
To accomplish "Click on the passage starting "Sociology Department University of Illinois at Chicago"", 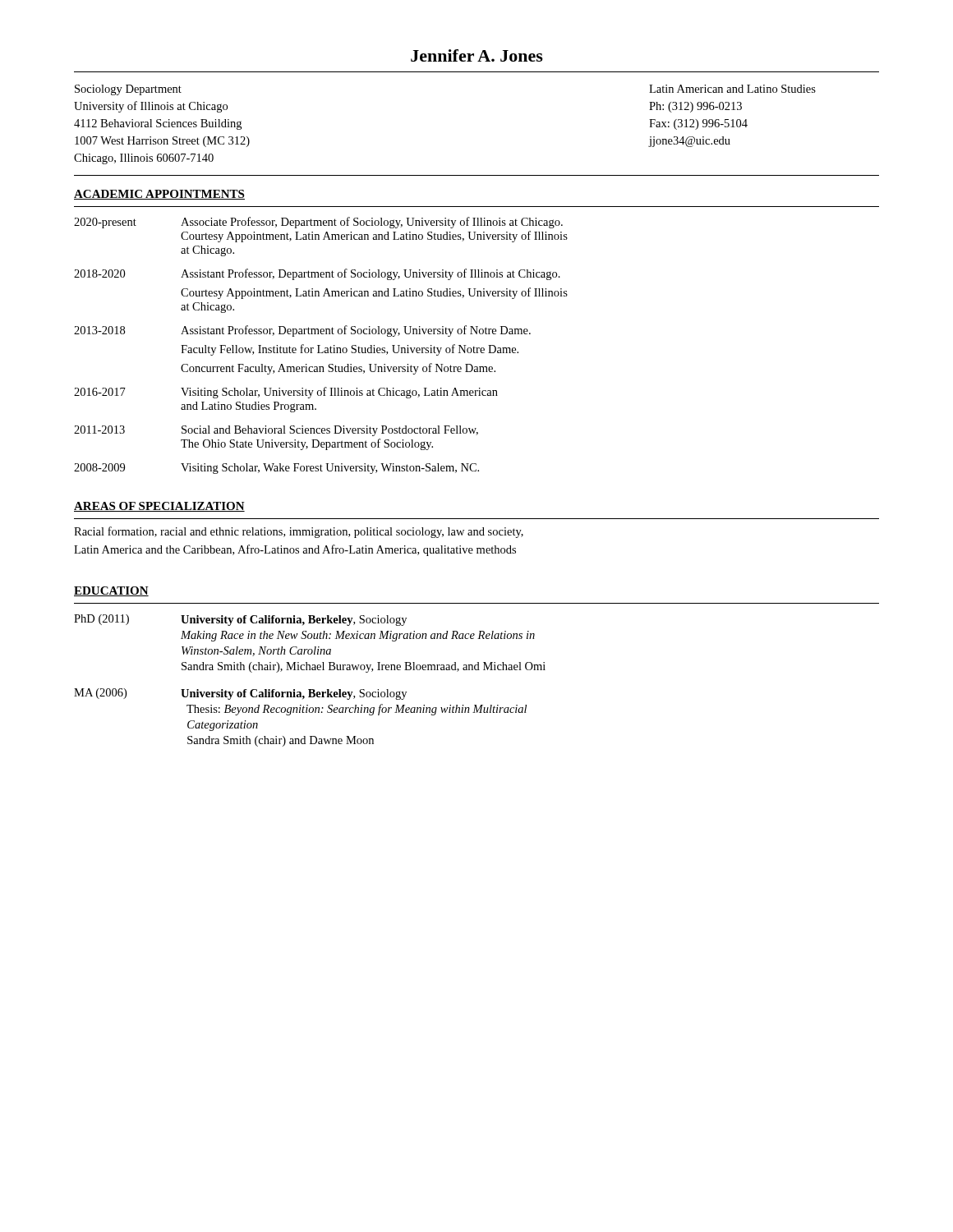I will pos(135,90).
